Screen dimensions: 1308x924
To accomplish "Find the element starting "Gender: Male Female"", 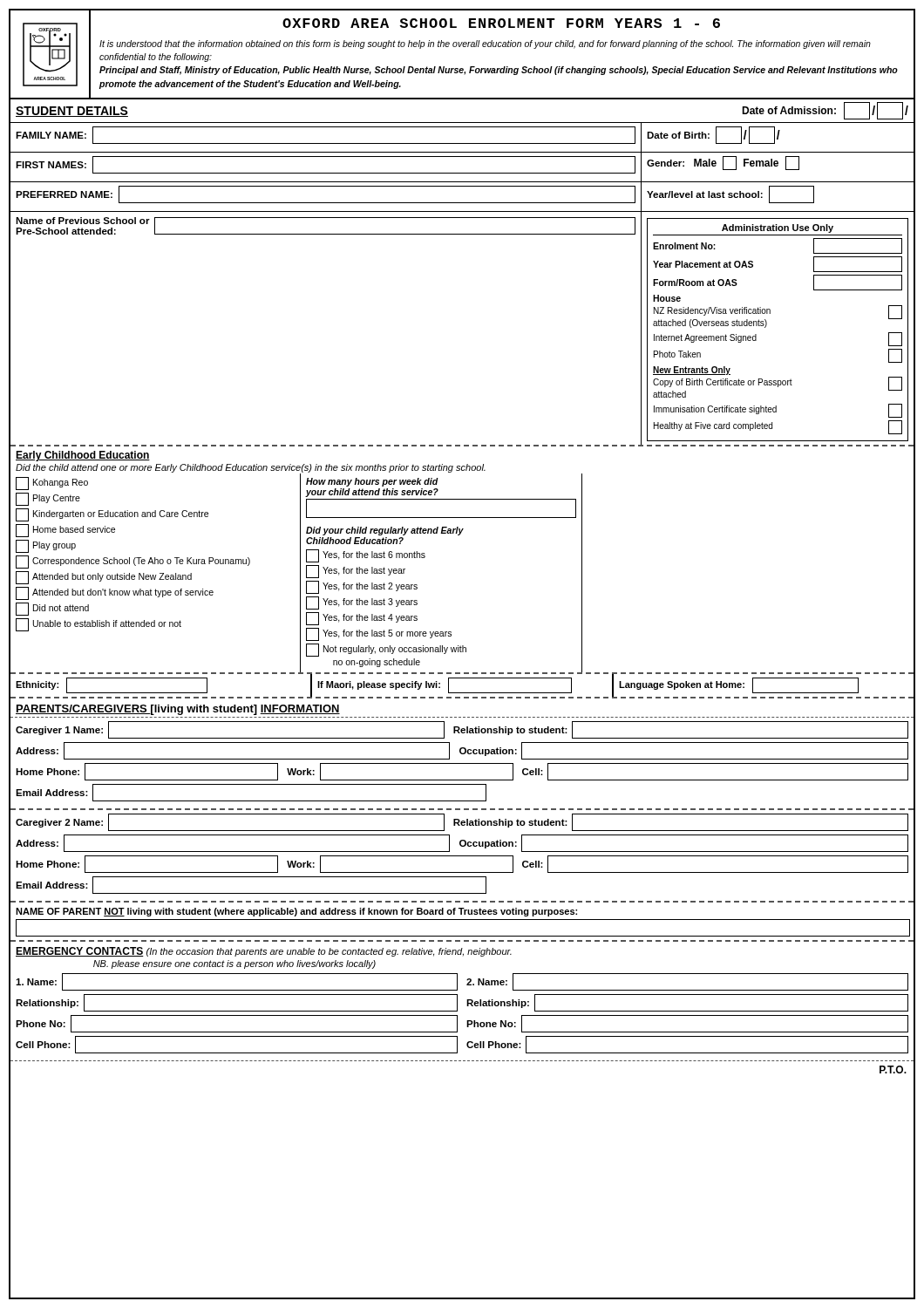I will pyautogui.click(x=723, y=163).
